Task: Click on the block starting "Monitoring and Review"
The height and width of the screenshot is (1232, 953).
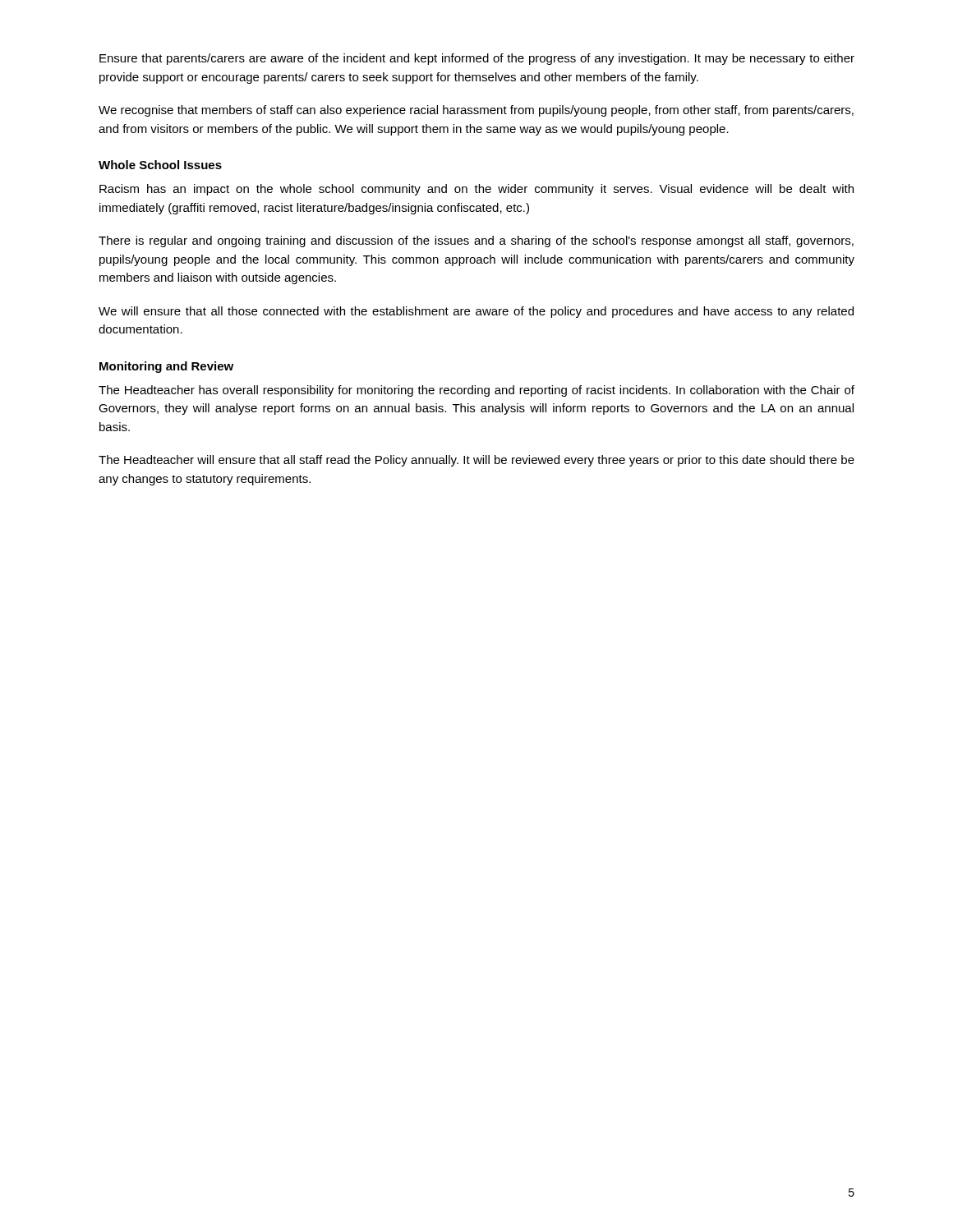Action: pyautogui.click(x=166, y=365)
